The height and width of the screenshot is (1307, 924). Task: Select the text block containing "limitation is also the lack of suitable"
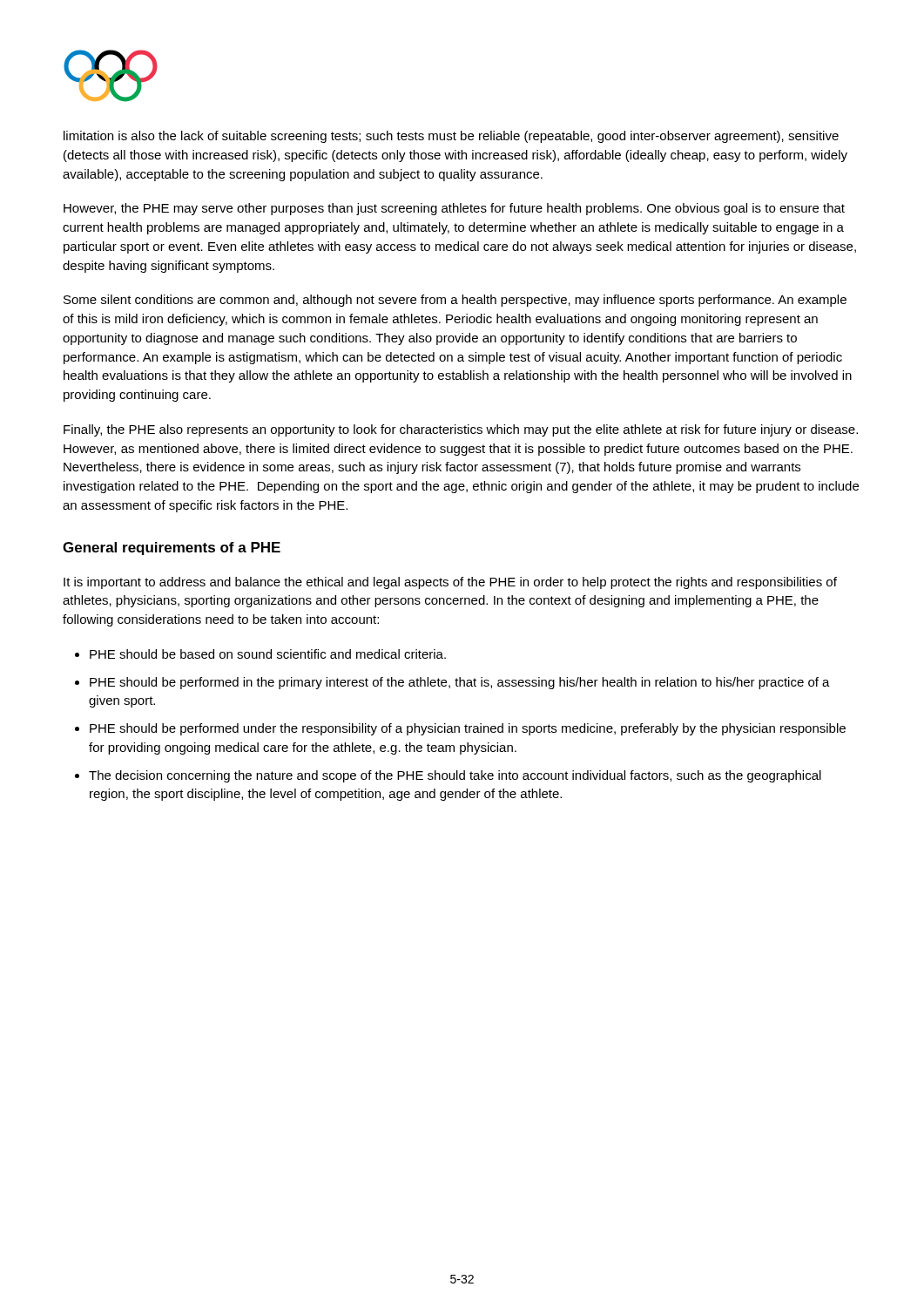pos(455,154)
